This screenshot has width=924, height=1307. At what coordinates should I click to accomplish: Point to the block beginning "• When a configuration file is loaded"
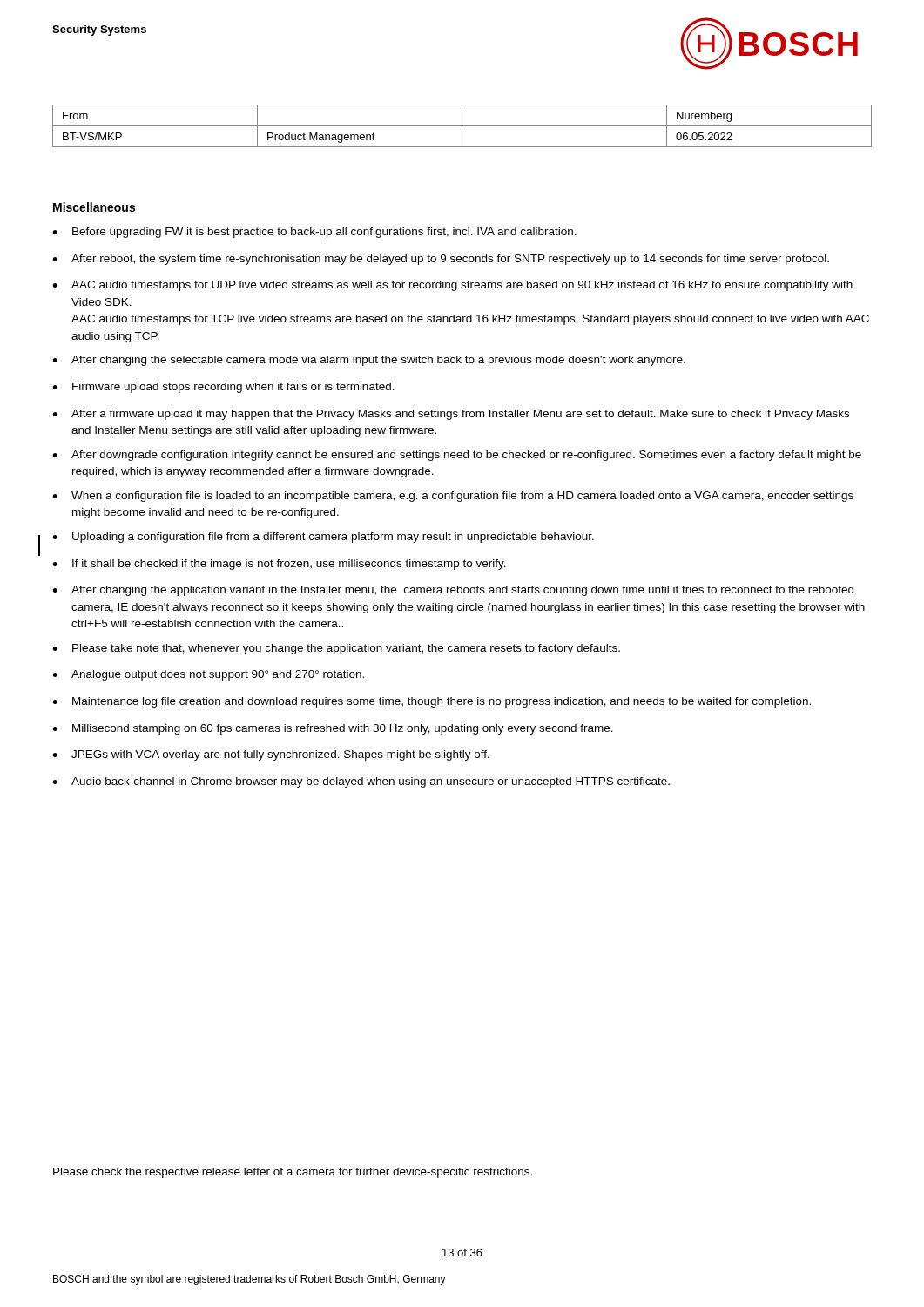[462, 504]
